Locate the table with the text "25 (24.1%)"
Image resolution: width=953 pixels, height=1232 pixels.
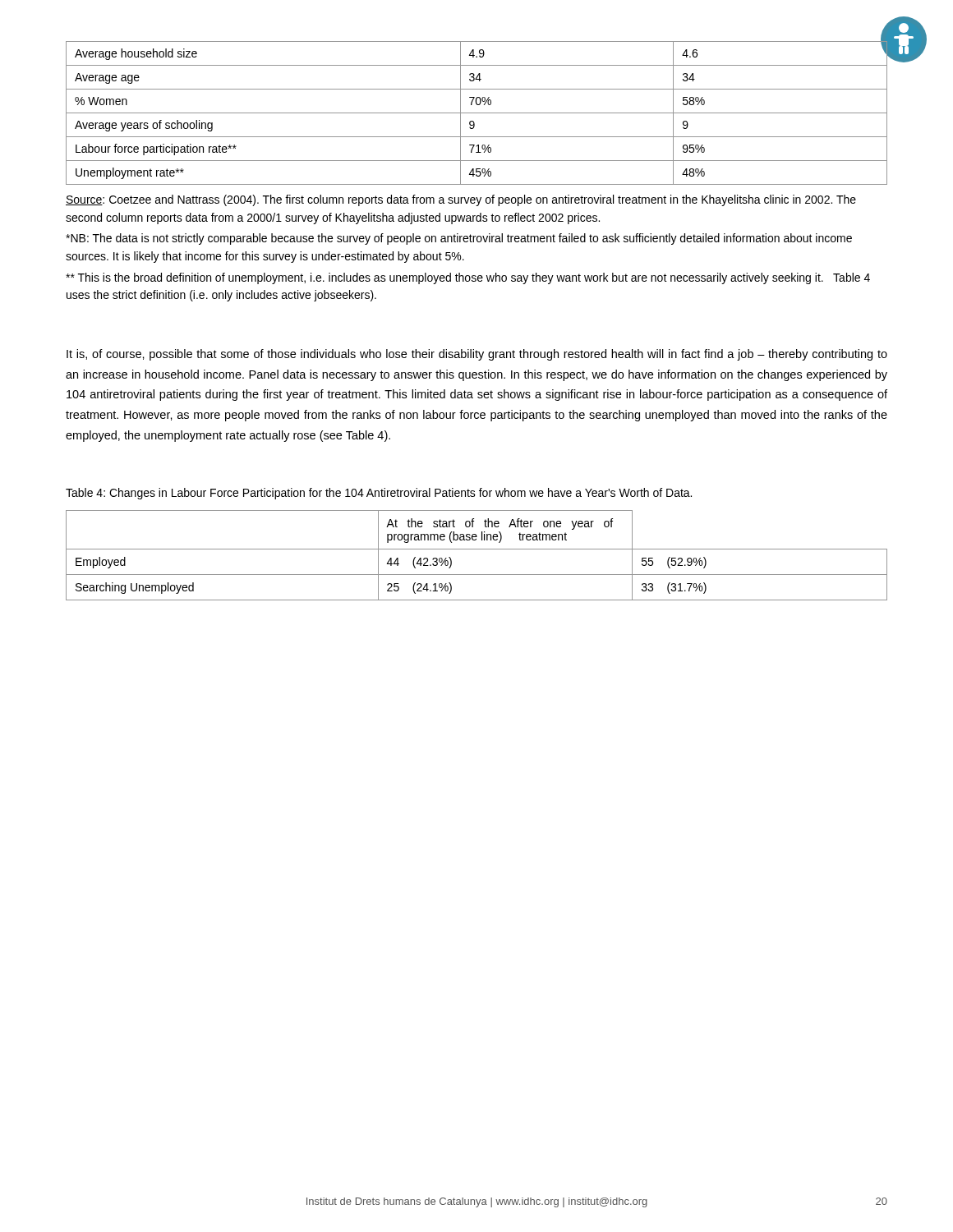(x=476, y=556)
